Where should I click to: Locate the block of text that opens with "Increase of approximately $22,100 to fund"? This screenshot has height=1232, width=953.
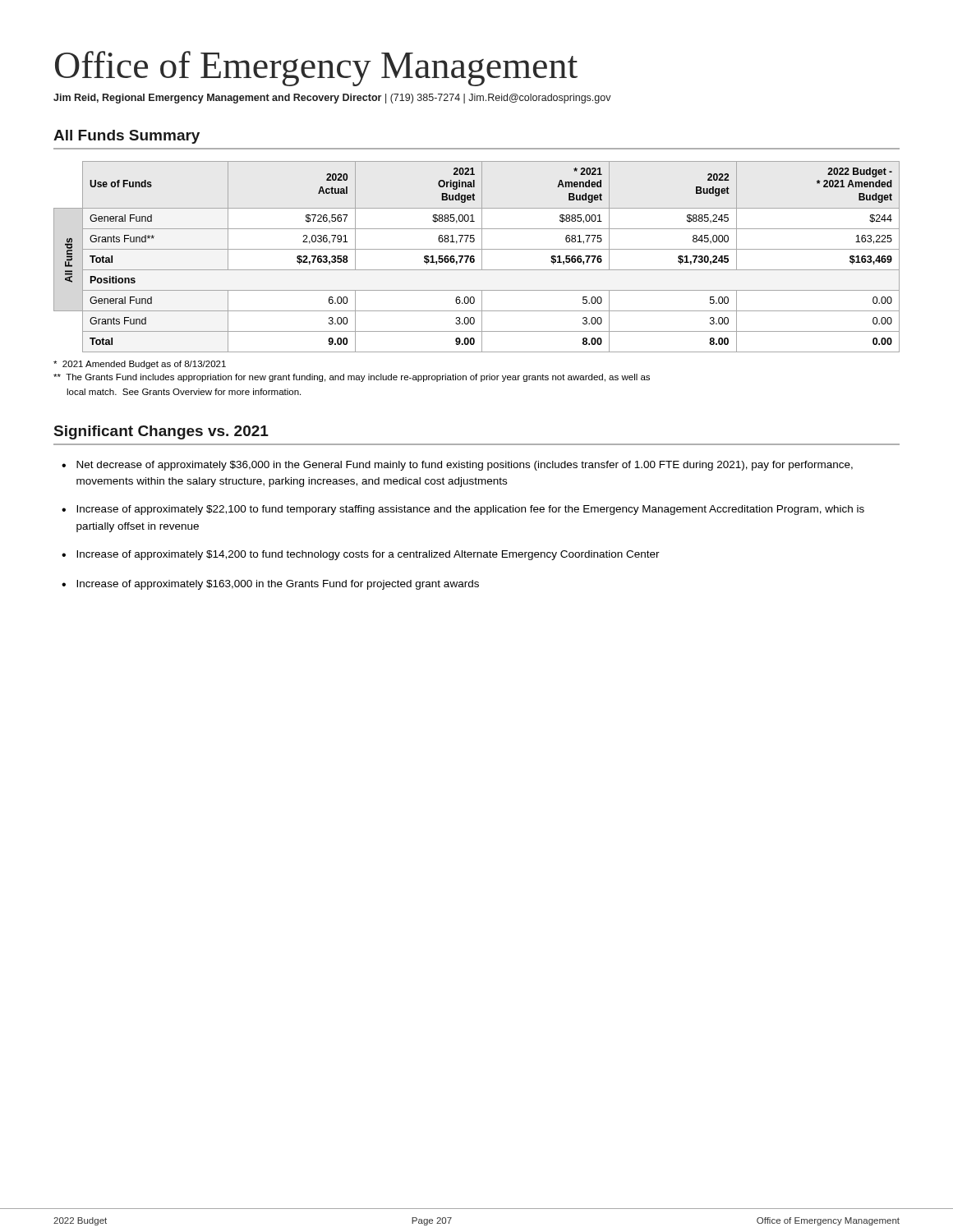488,518
